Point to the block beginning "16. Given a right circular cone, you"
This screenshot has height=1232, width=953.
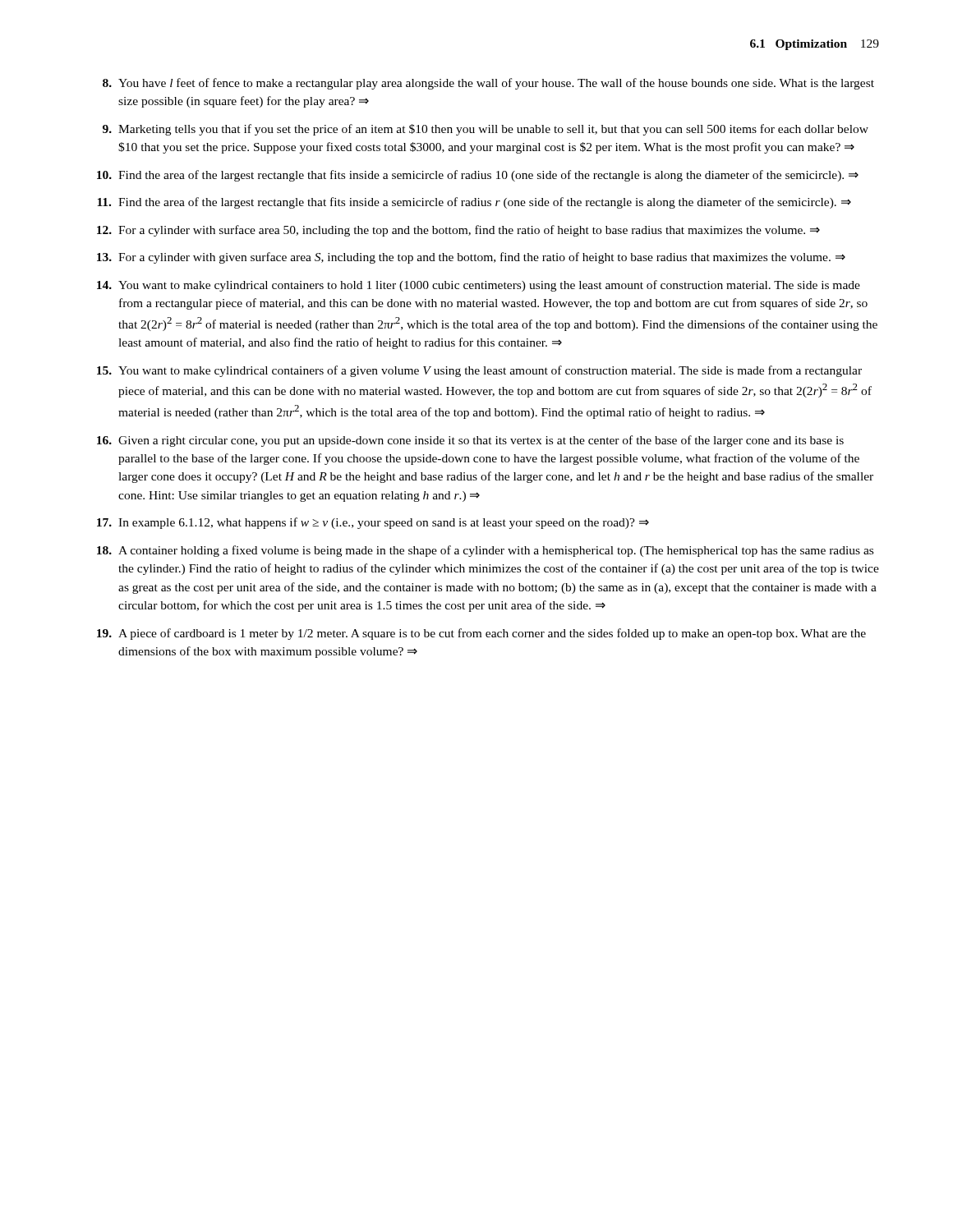(476, 468)
